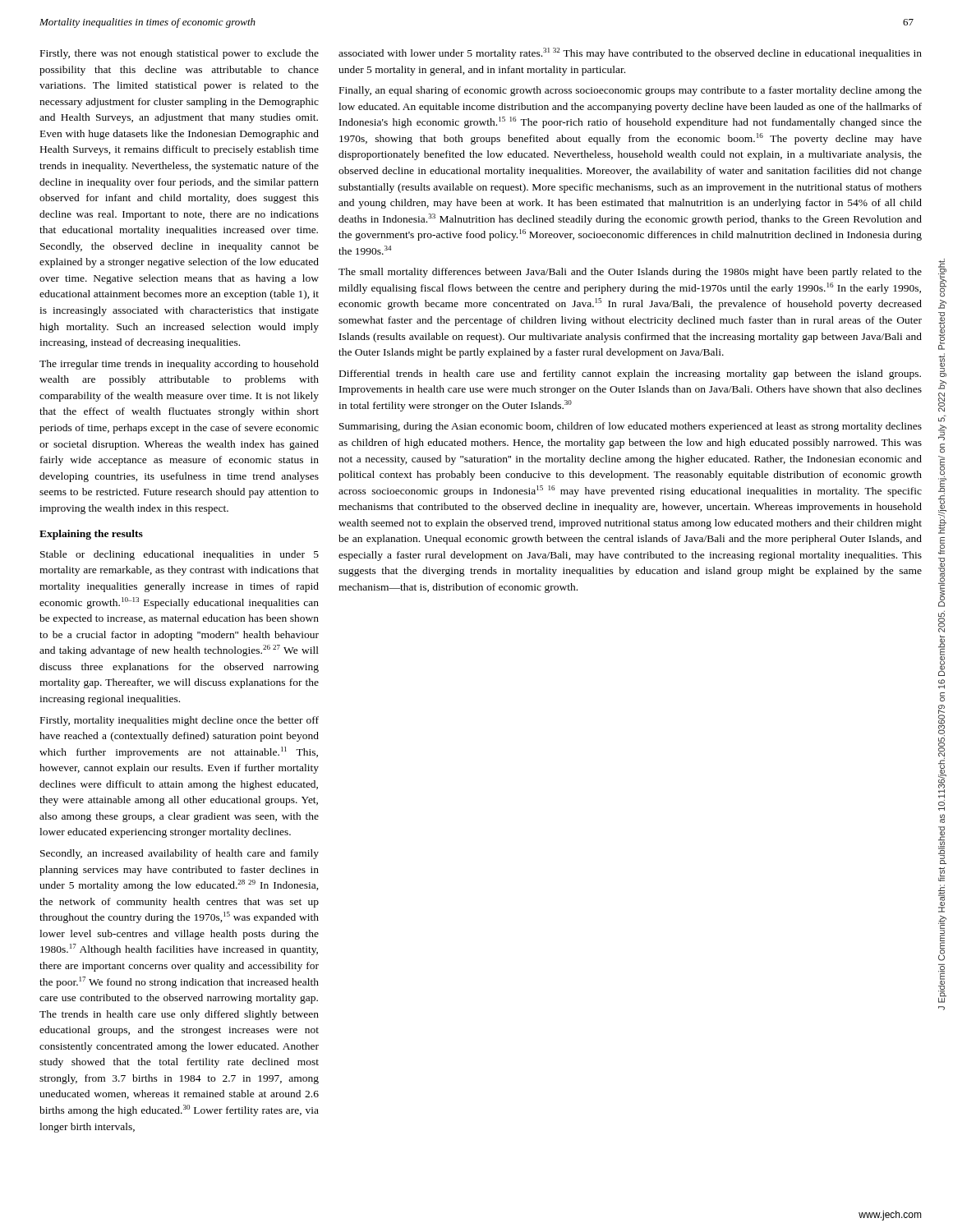Screen dimensions: 1232x953
Task: Click the passage that begins "Stable or declining"
Action: coord(179,626)
